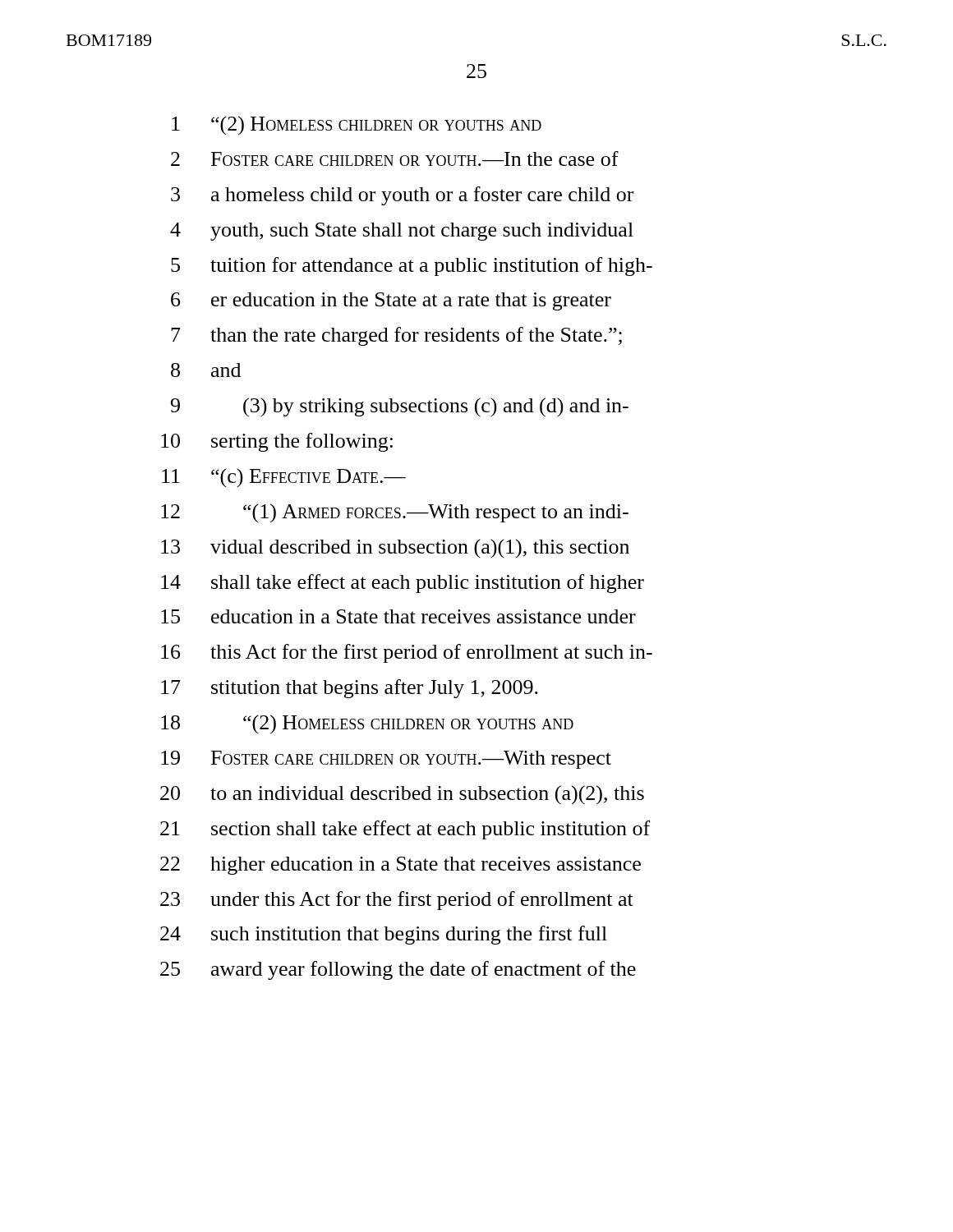This screenshot has height=1232, width=953.
Task: Where is the passage that starts "23 under this"?
Action: 460,899
